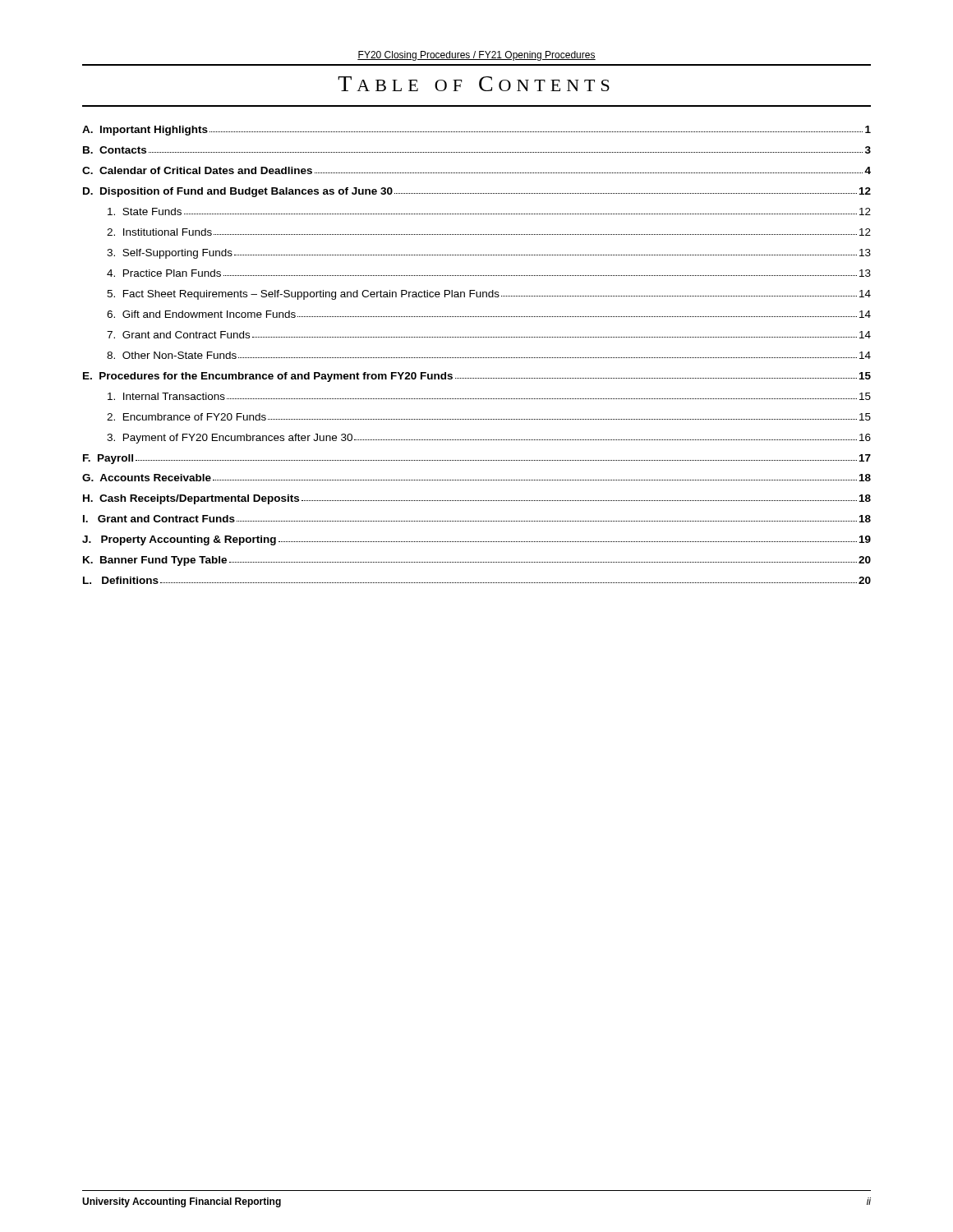Screen dimensions: 1232x953
Task: Click on the title that reads "TABLE OF CONTENTS"
Action: [476, 83]
